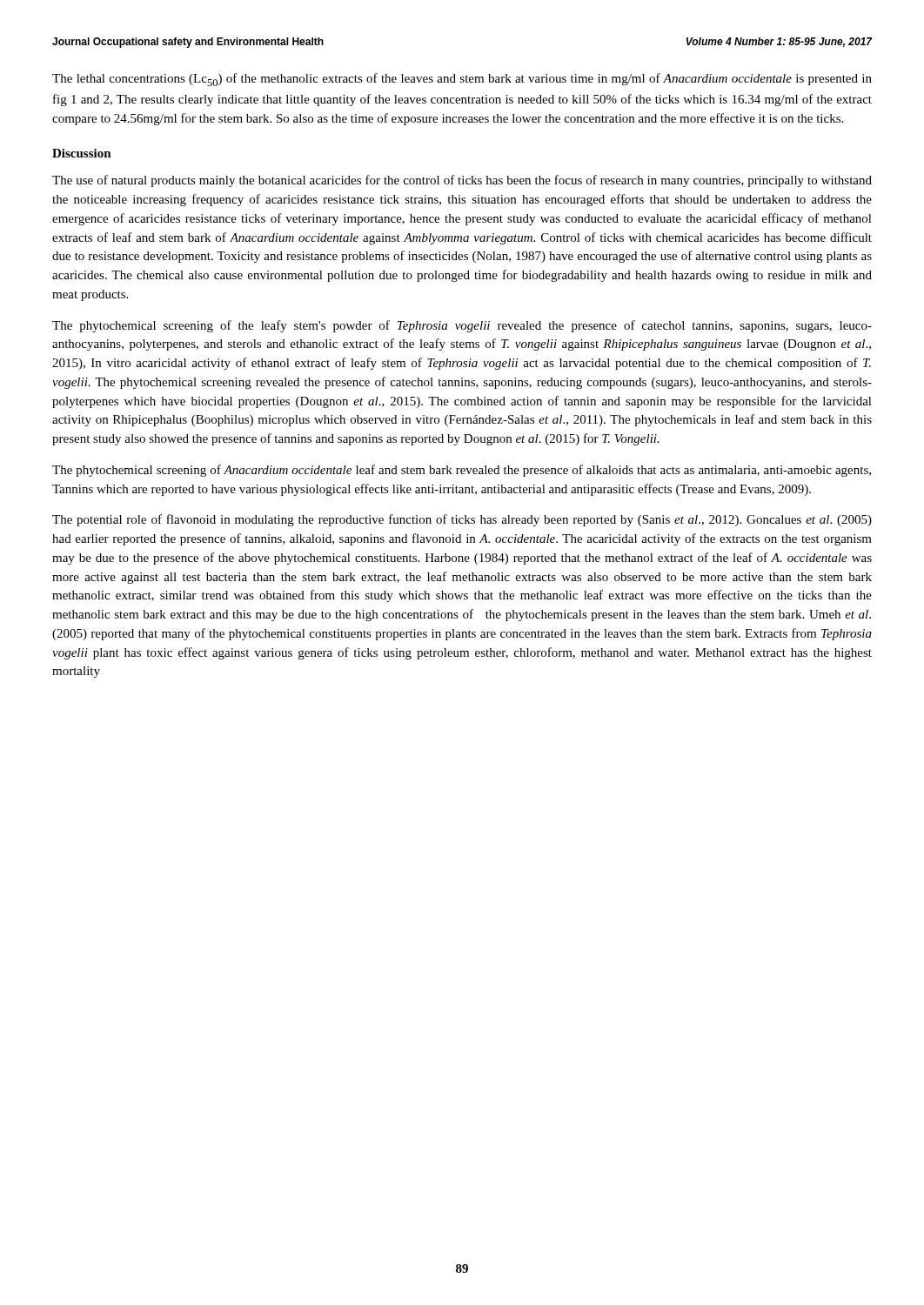Navigate to the passage starting "The use of natural"

click(x=462, y=238)
